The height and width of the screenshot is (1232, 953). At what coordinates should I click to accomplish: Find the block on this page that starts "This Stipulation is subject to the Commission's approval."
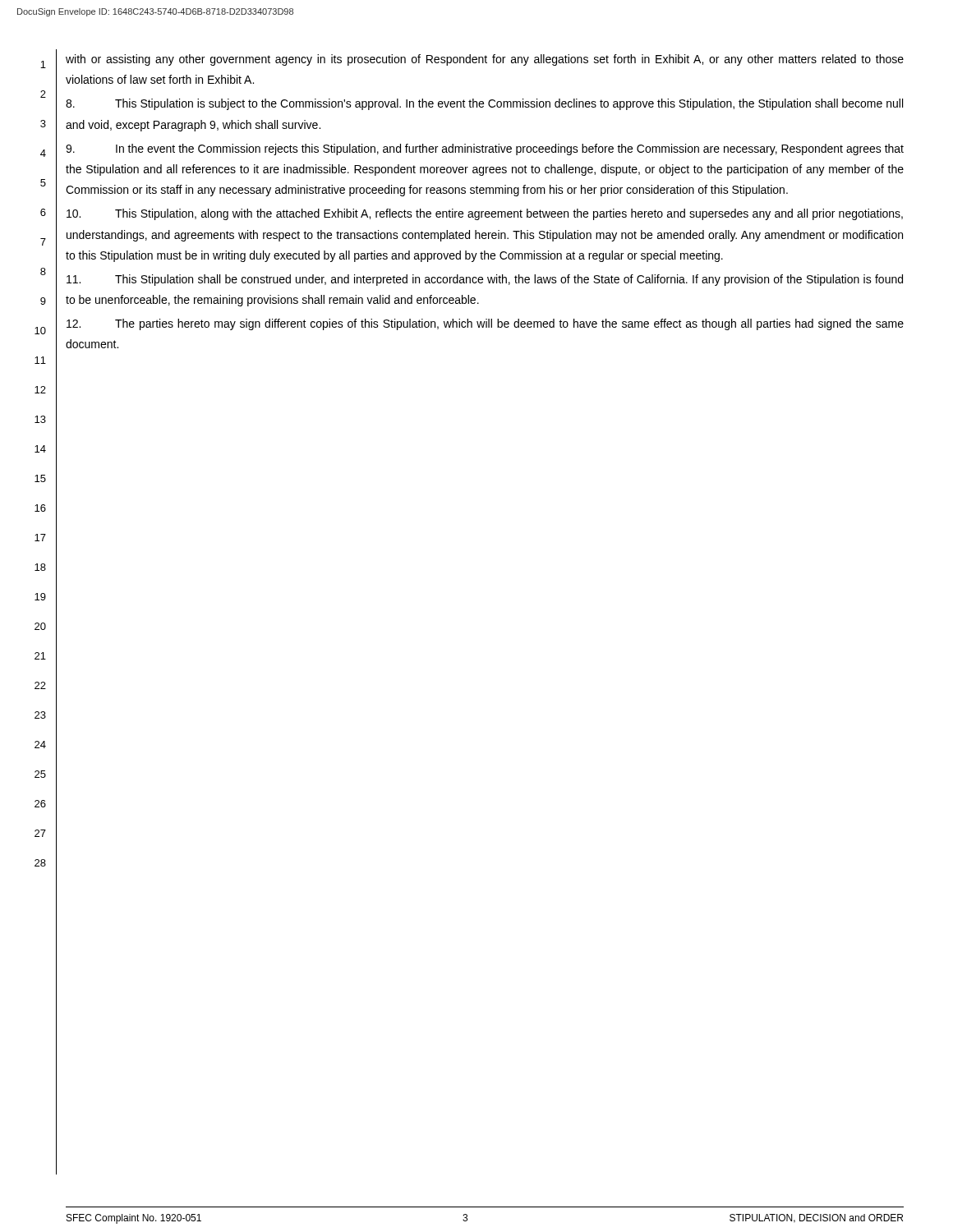(485, 112)
